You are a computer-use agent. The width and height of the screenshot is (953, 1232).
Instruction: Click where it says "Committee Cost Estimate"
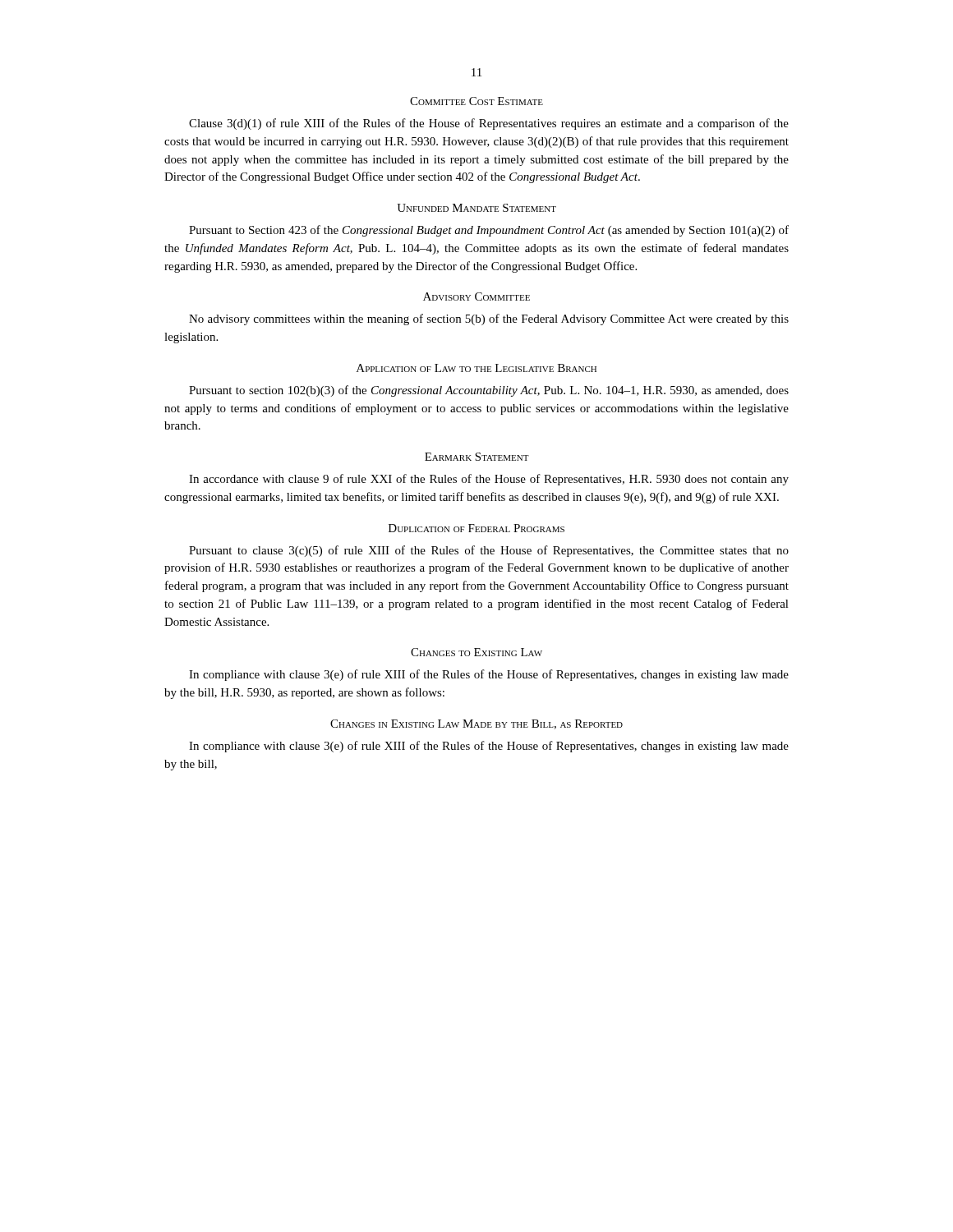(x=476, y=101)
